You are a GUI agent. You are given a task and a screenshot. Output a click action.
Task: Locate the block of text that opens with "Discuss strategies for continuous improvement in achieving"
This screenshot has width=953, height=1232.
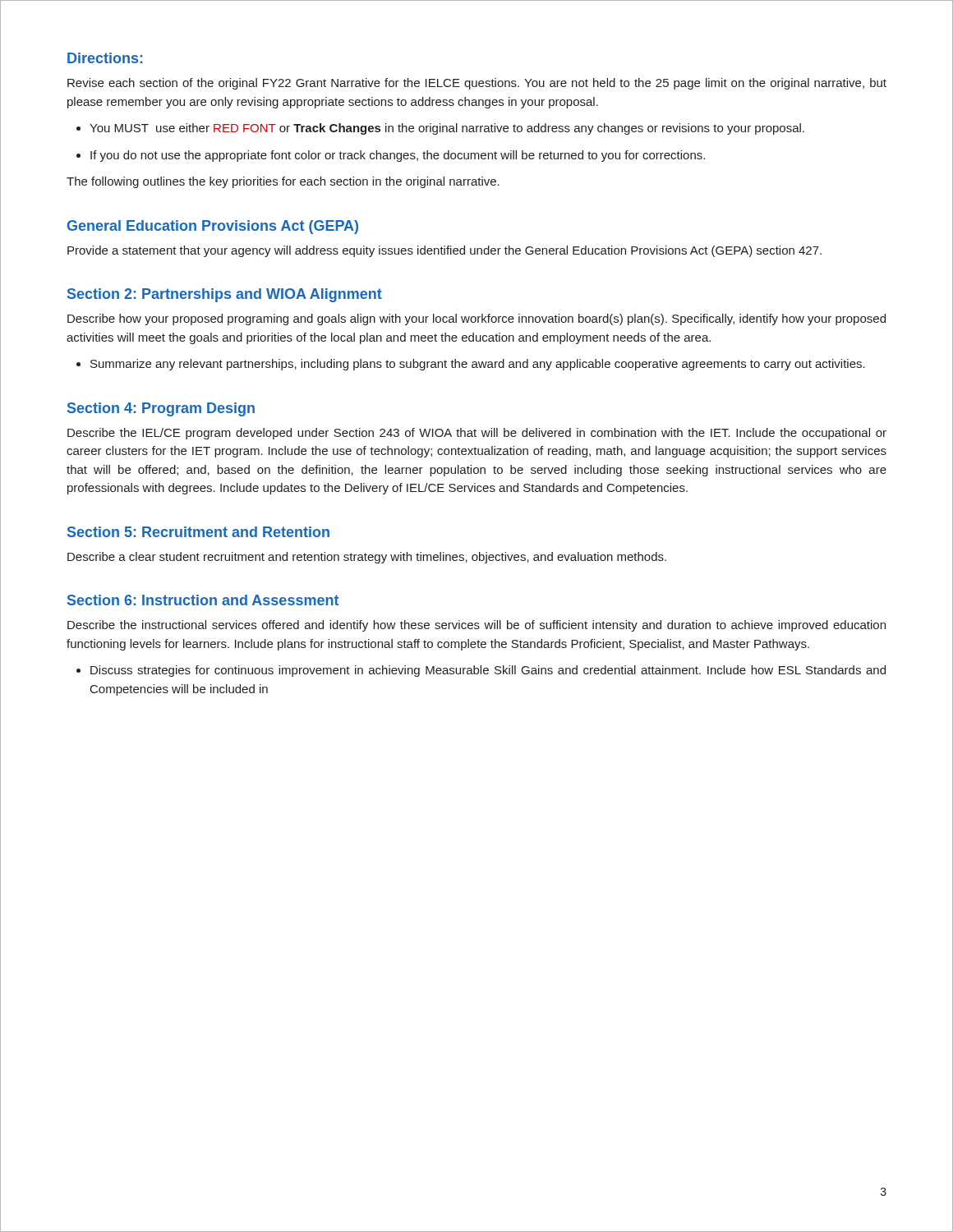(488, 679)
